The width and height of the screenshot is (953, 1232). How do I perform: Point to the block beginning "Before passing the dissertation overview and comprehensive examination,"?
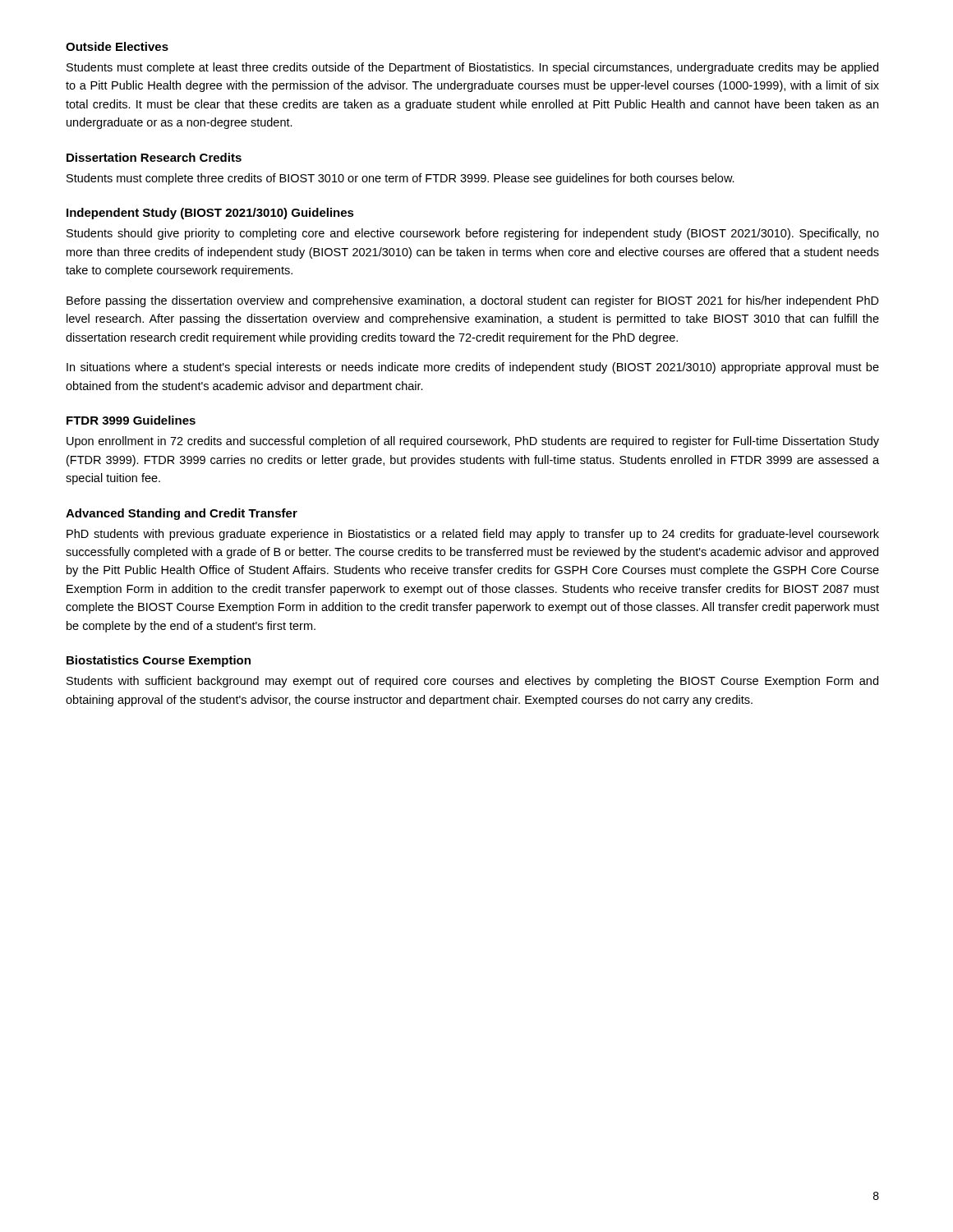click(x=472, y=319)
